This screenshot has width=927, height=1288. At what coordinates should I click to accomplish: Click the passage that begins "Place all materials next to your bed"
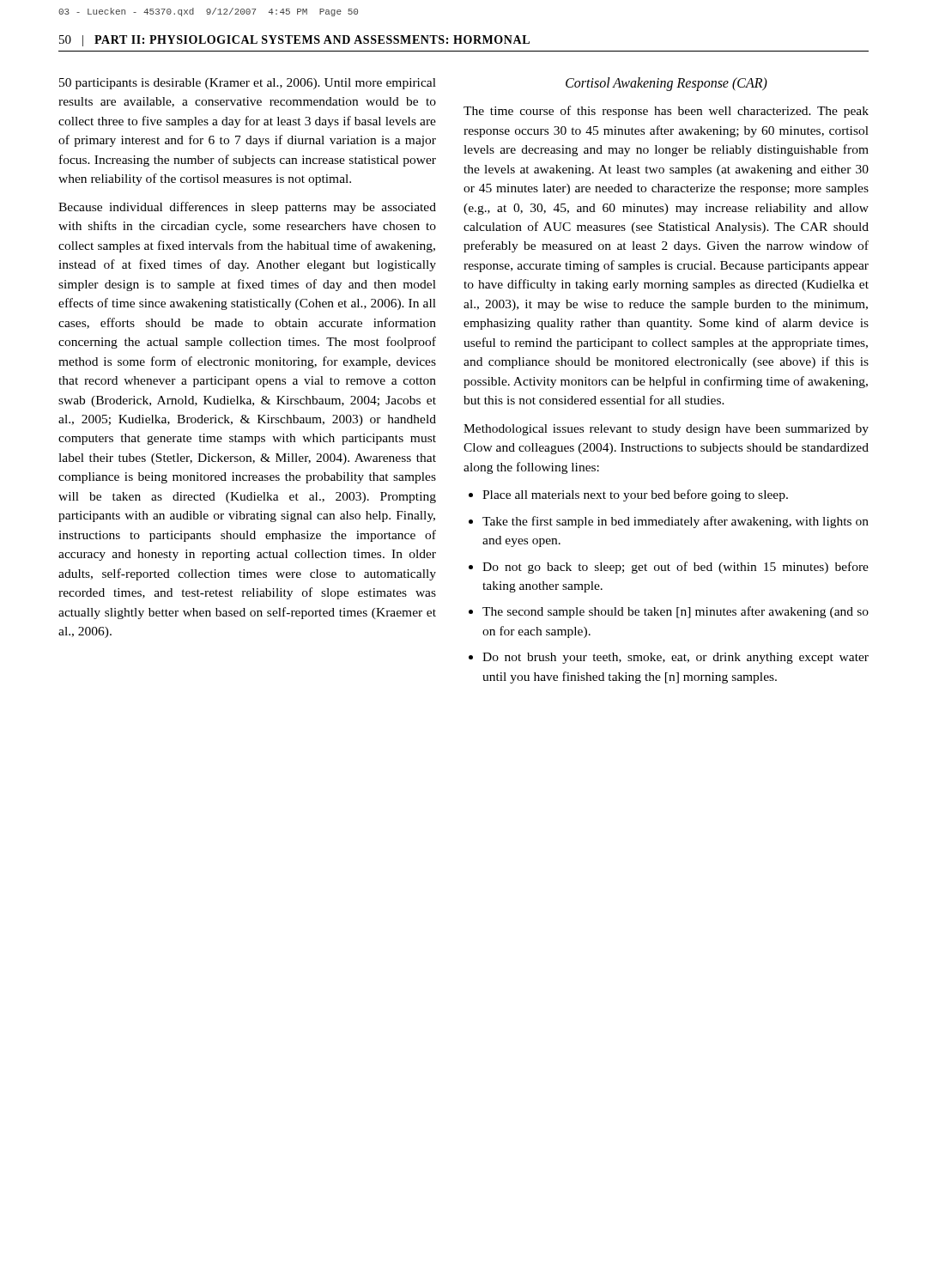636,494
